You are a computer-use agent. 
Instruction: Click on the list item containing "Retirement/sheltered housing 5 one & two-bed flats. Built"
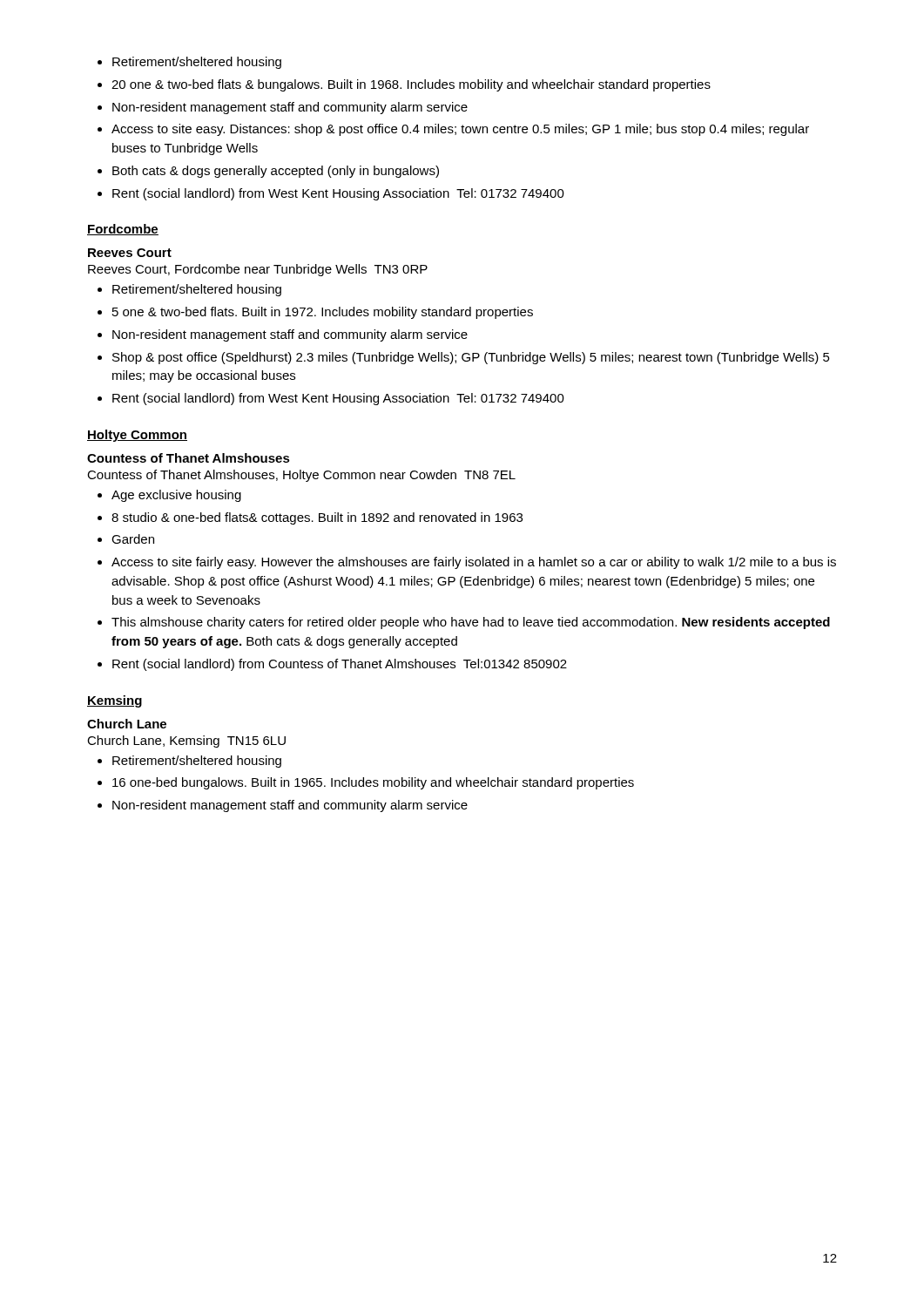[462, 344]
